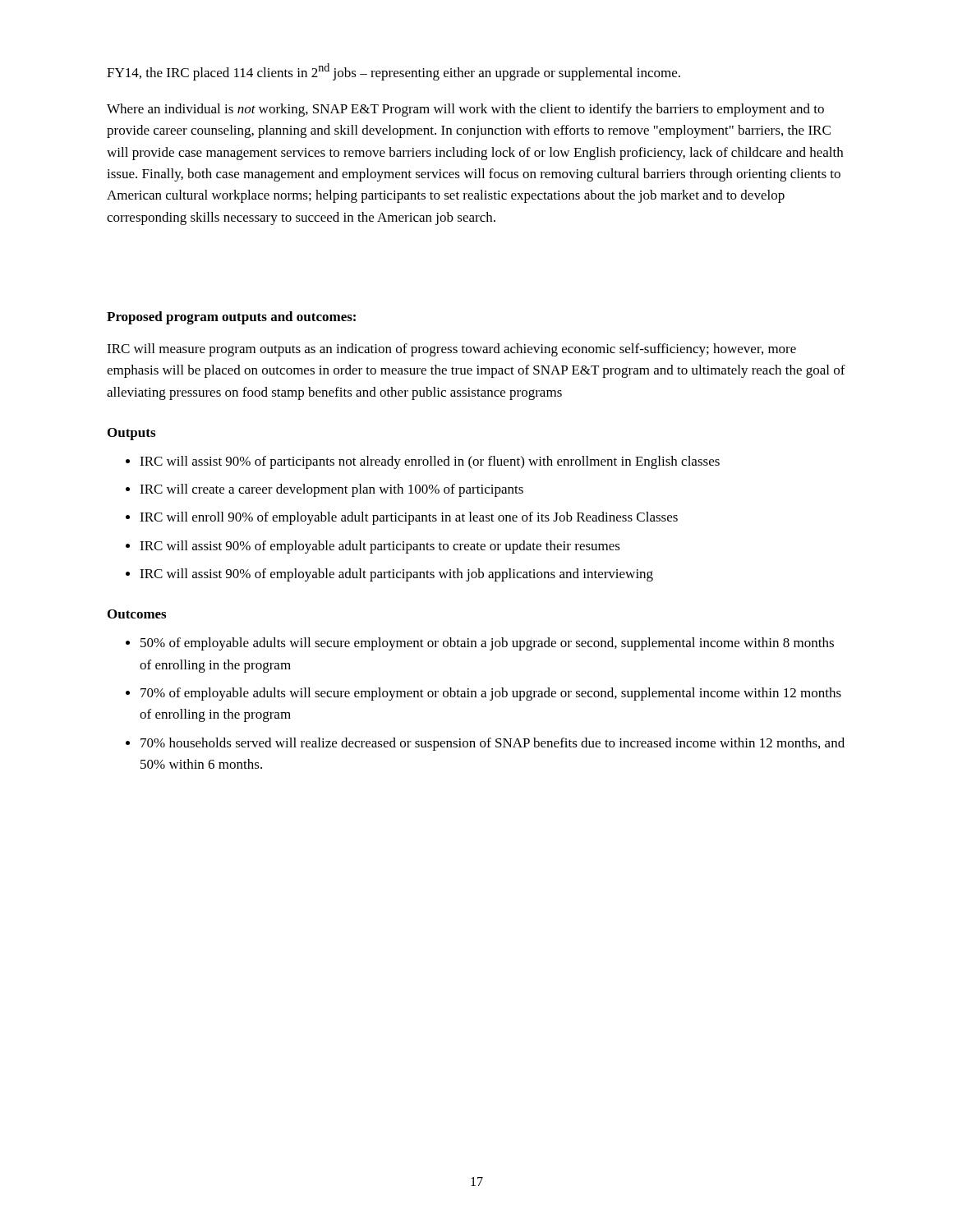Screen dimensions: 1232x953
Task: Click on the list item containing "70% households served"
Action: coord(492,753)
